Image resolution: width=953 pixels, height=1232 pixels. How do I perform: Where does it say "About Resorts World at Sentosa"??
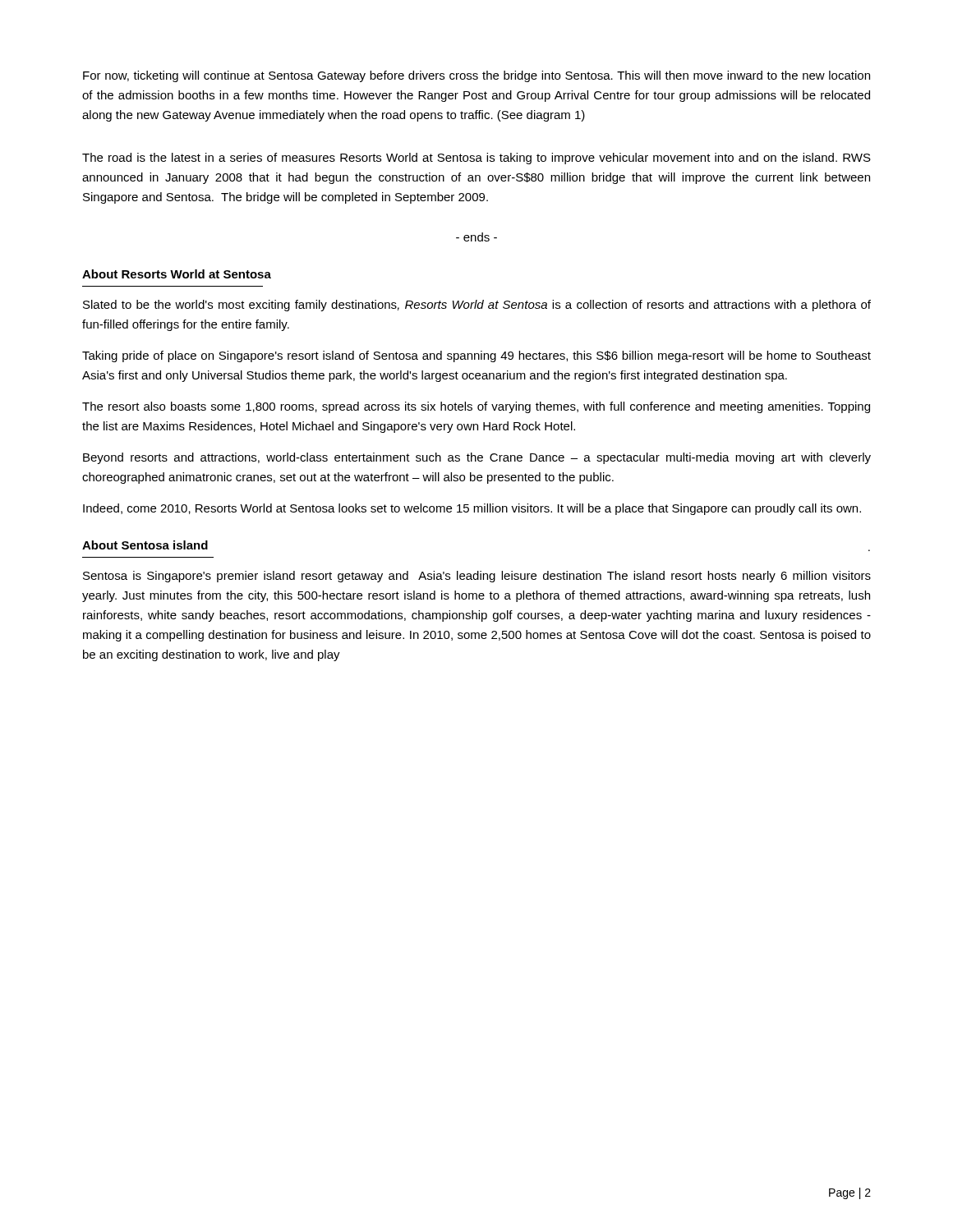pos(177,274)
